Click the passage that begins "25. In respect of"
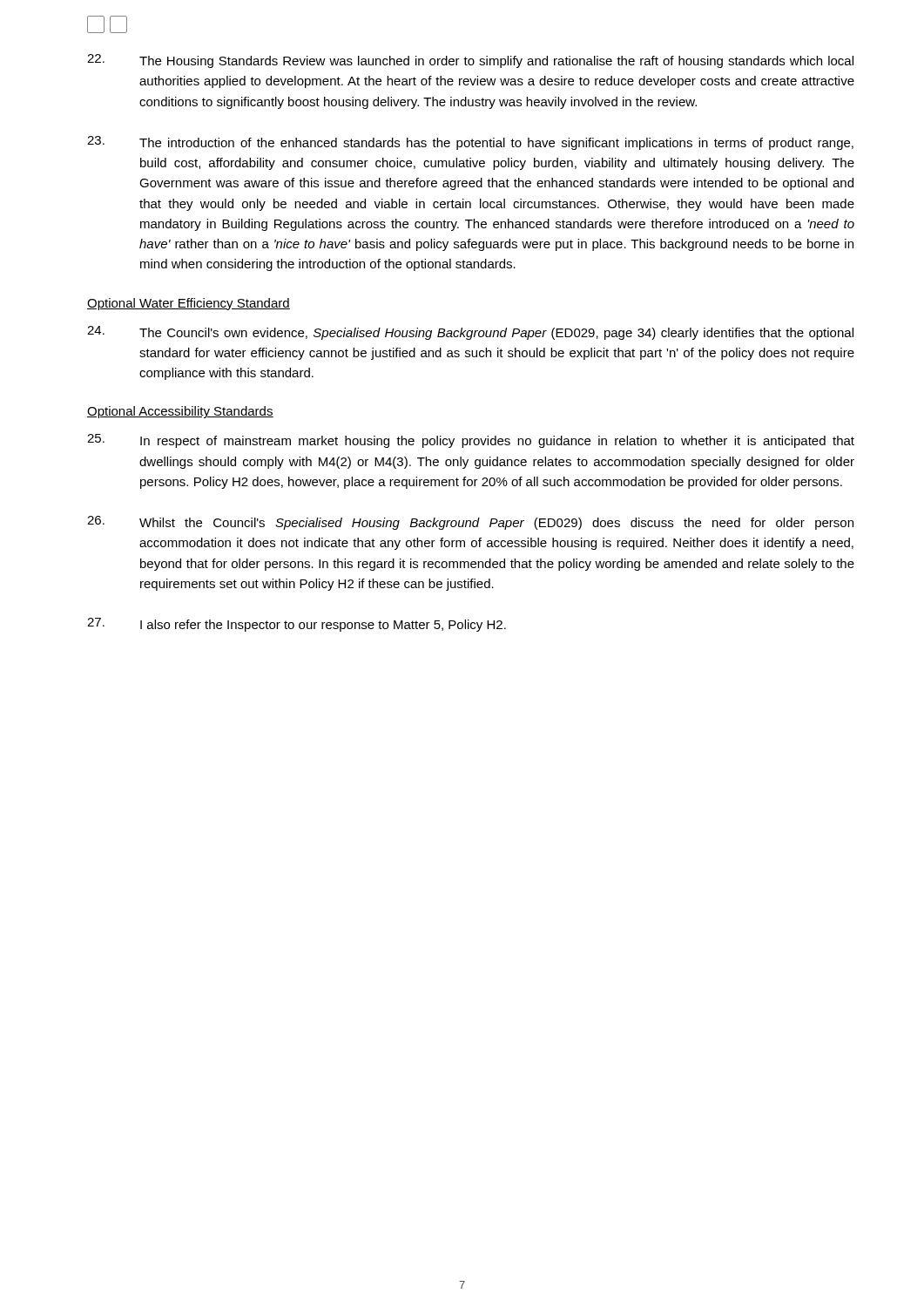Viewport: 924px width, 1307px height. coord(471,461)
